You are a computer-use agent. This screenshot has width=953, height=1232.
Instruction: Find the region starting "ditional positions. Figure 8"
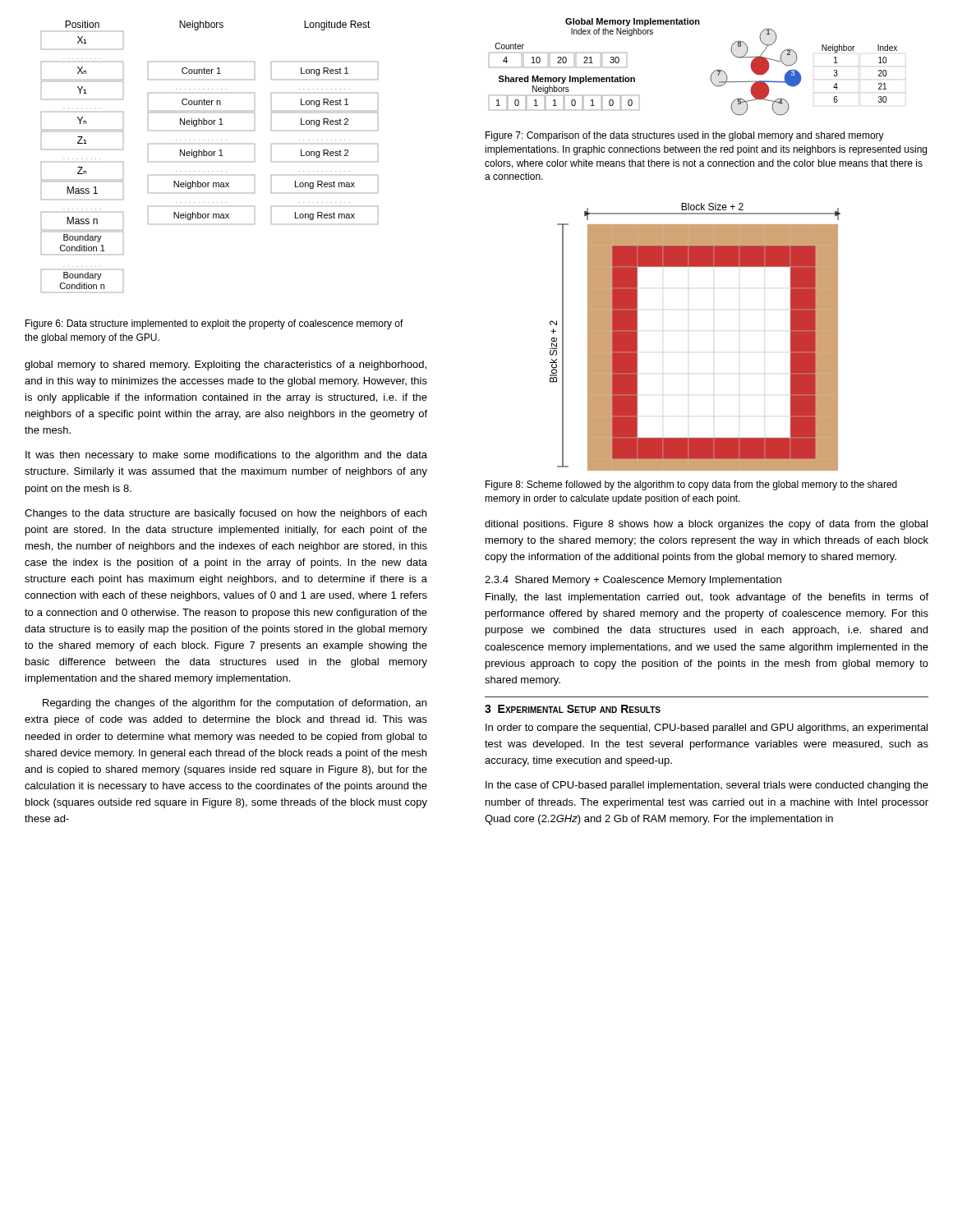point(707,540)
